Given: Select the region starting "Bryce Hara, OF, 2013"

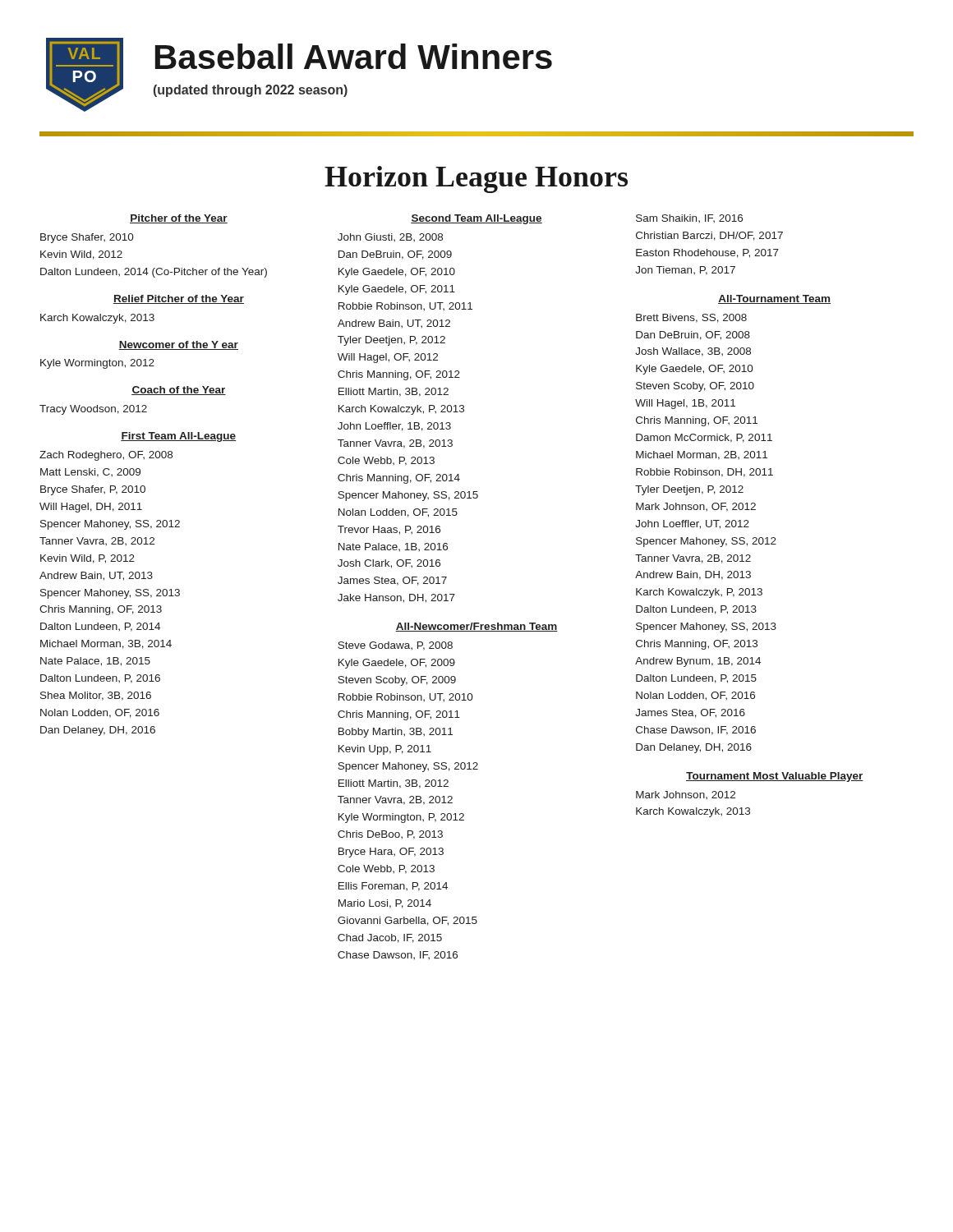Looking at the screenshot, I should (391, 851).
